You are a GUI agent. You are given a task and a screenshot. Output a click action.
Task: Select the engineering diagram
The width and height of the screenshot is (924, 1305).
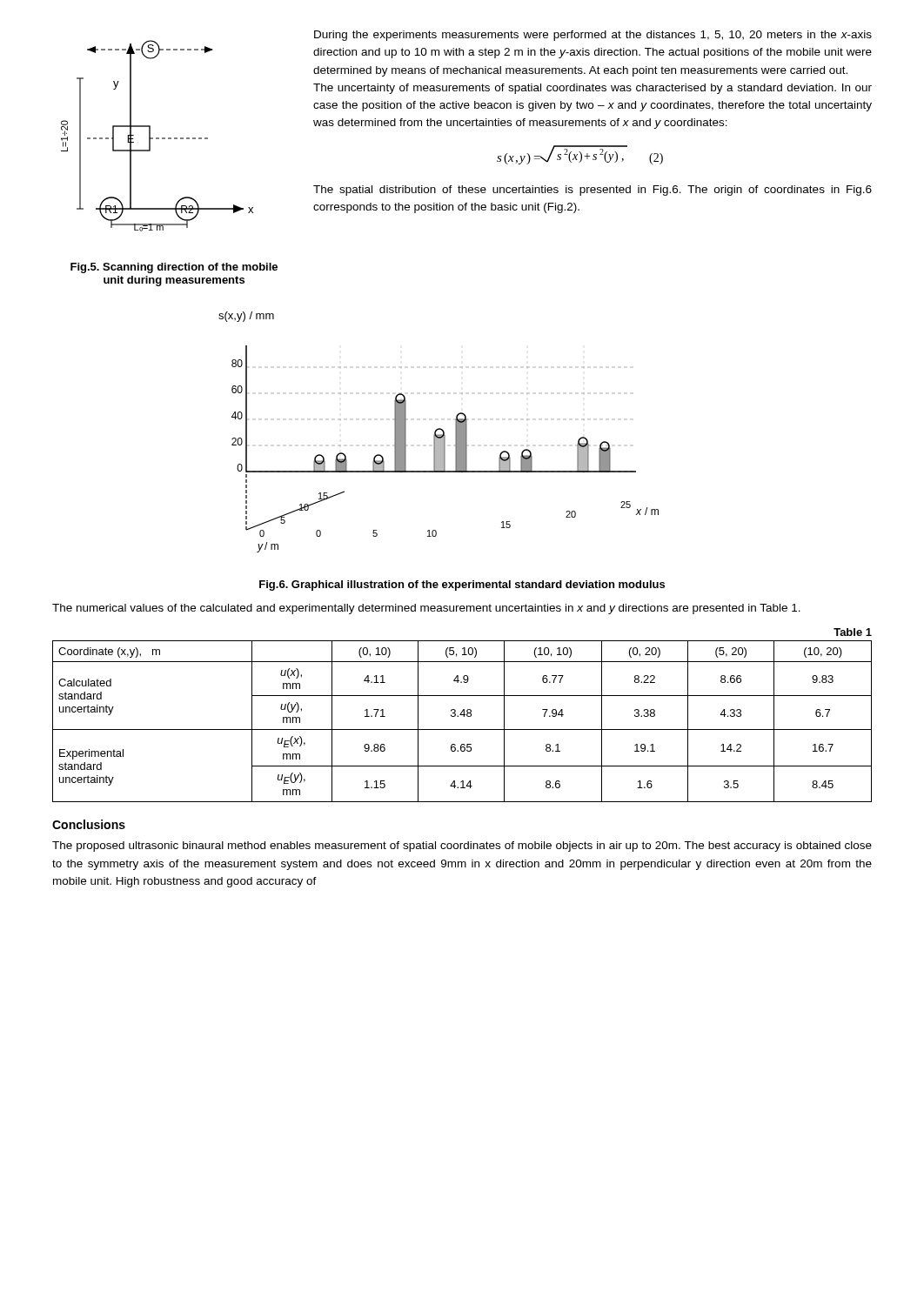tap(165, 140)
